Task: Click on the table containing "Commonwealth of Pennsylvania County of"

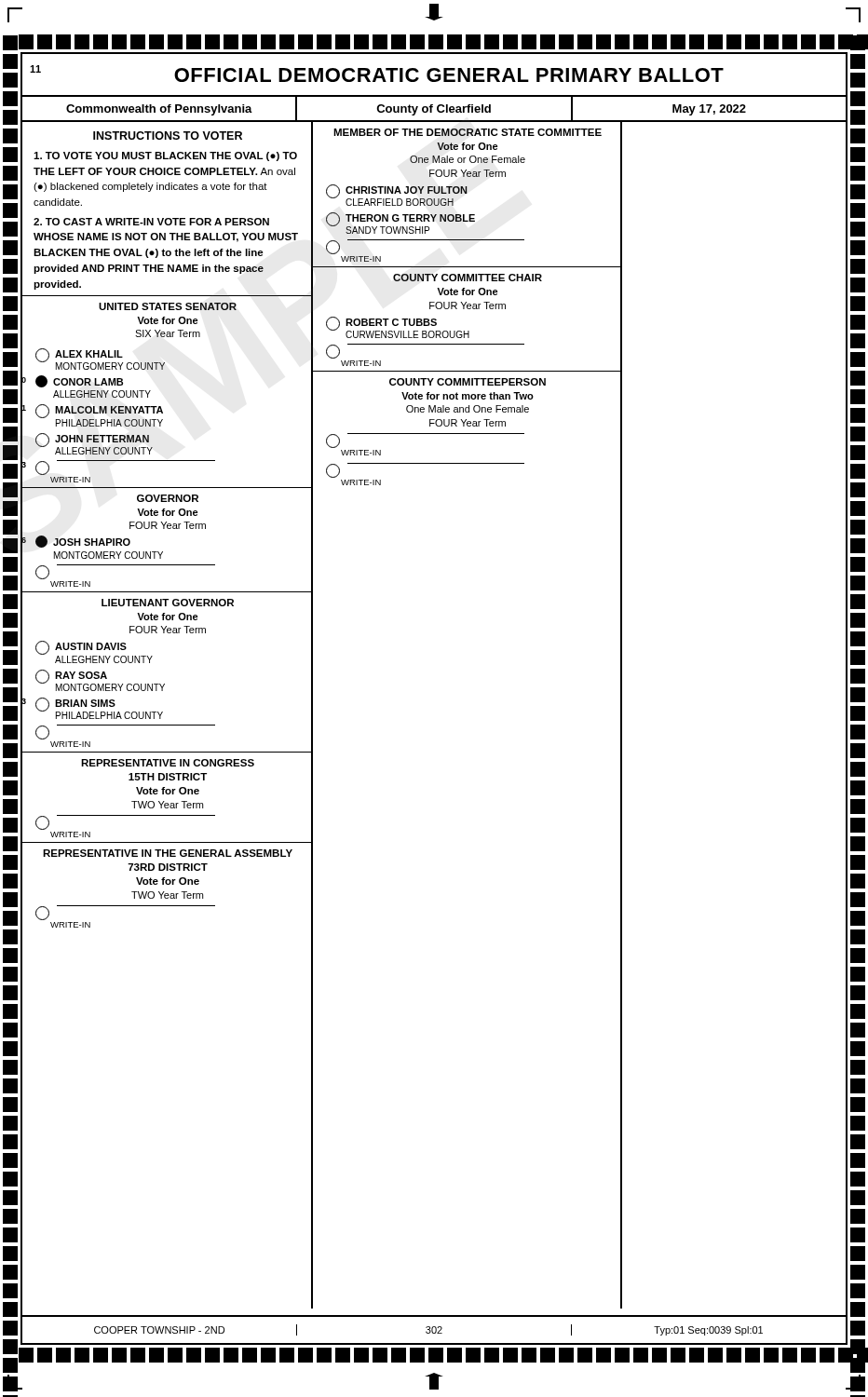Action: (434, 109)
